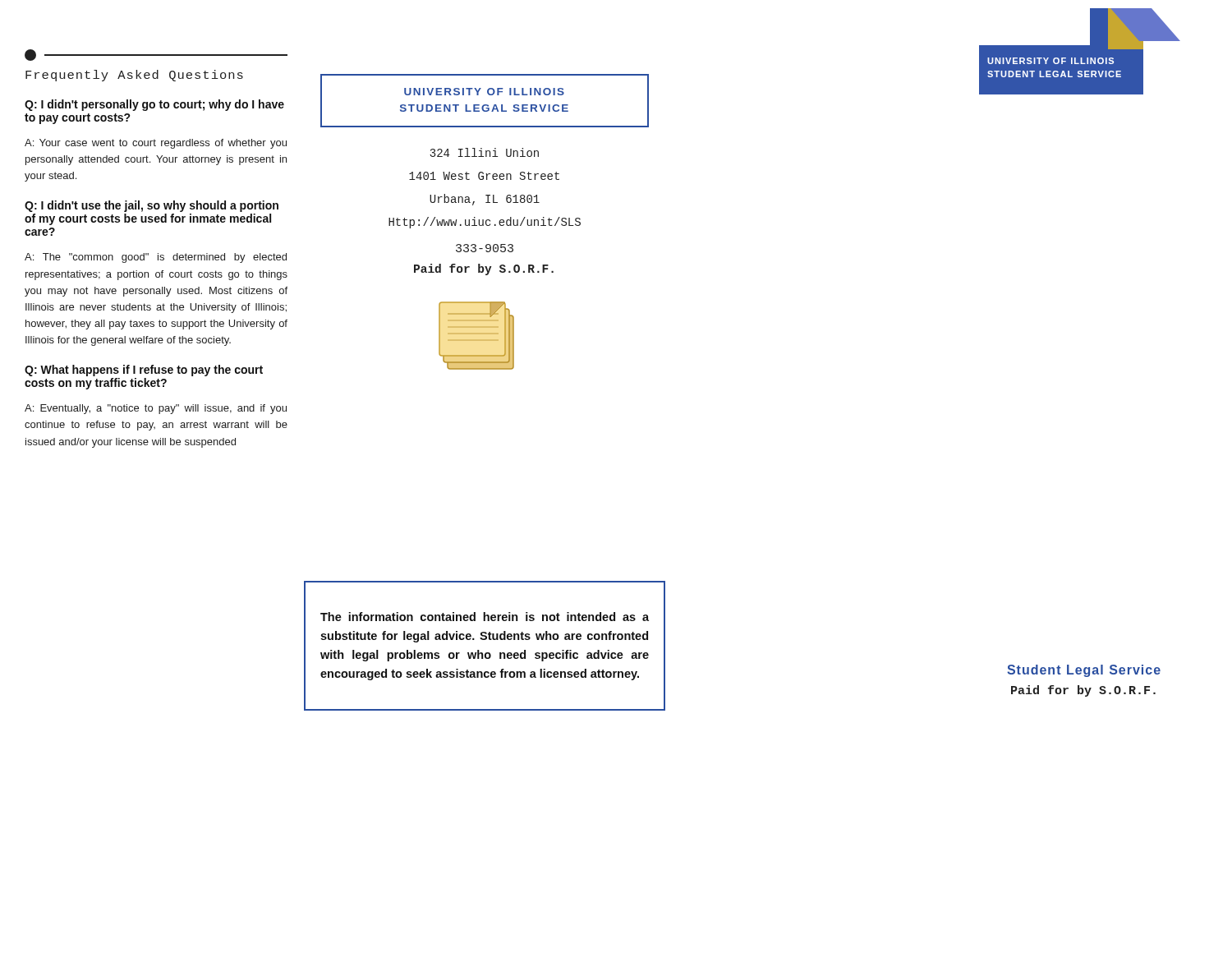Click on the text block starting "324 Illini Union 1401 West Green Street"

tap(485, 188)
